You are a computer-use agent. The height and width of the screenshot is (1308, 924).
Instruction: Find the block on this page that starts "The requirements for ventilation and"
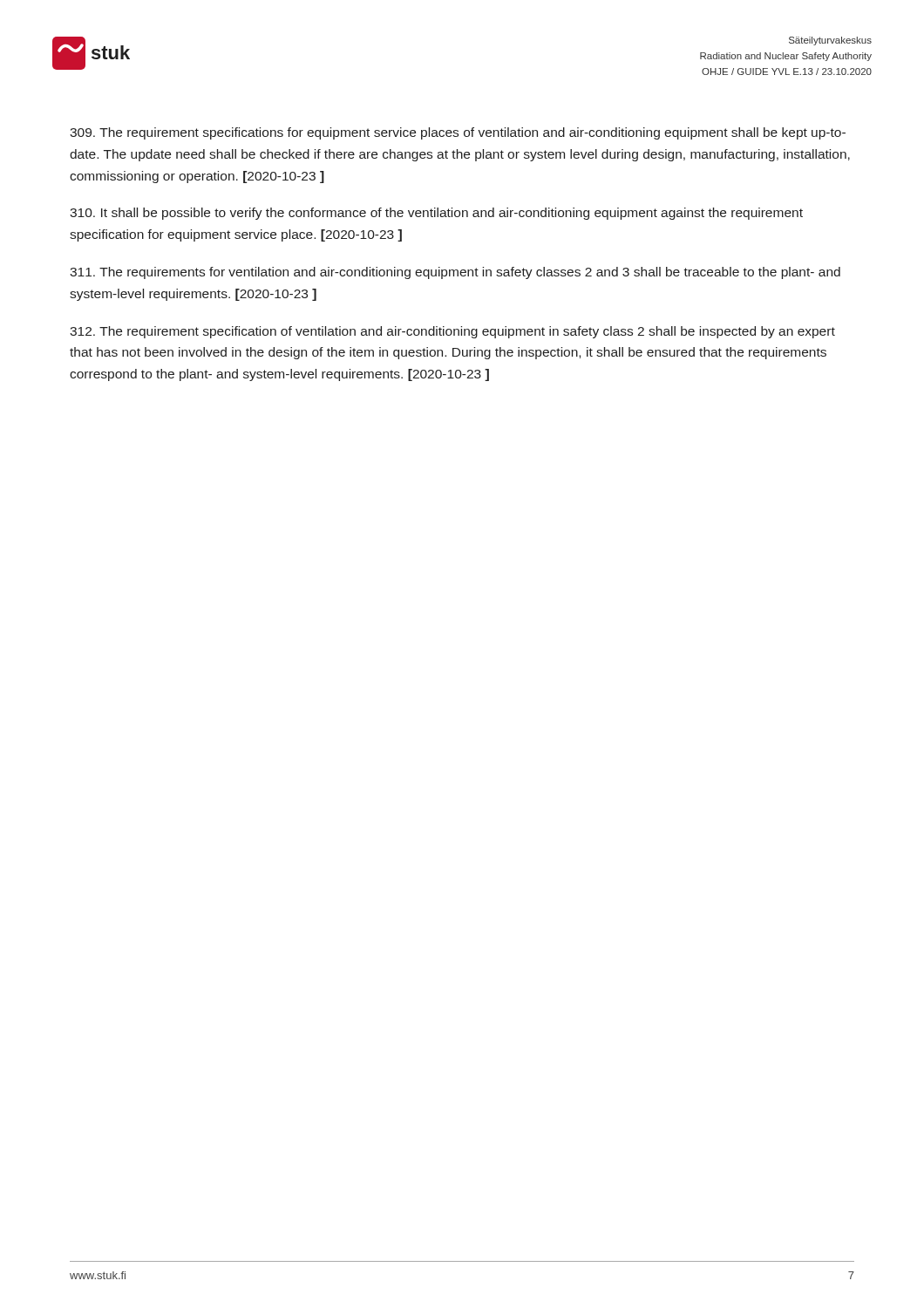coord(455,282)
